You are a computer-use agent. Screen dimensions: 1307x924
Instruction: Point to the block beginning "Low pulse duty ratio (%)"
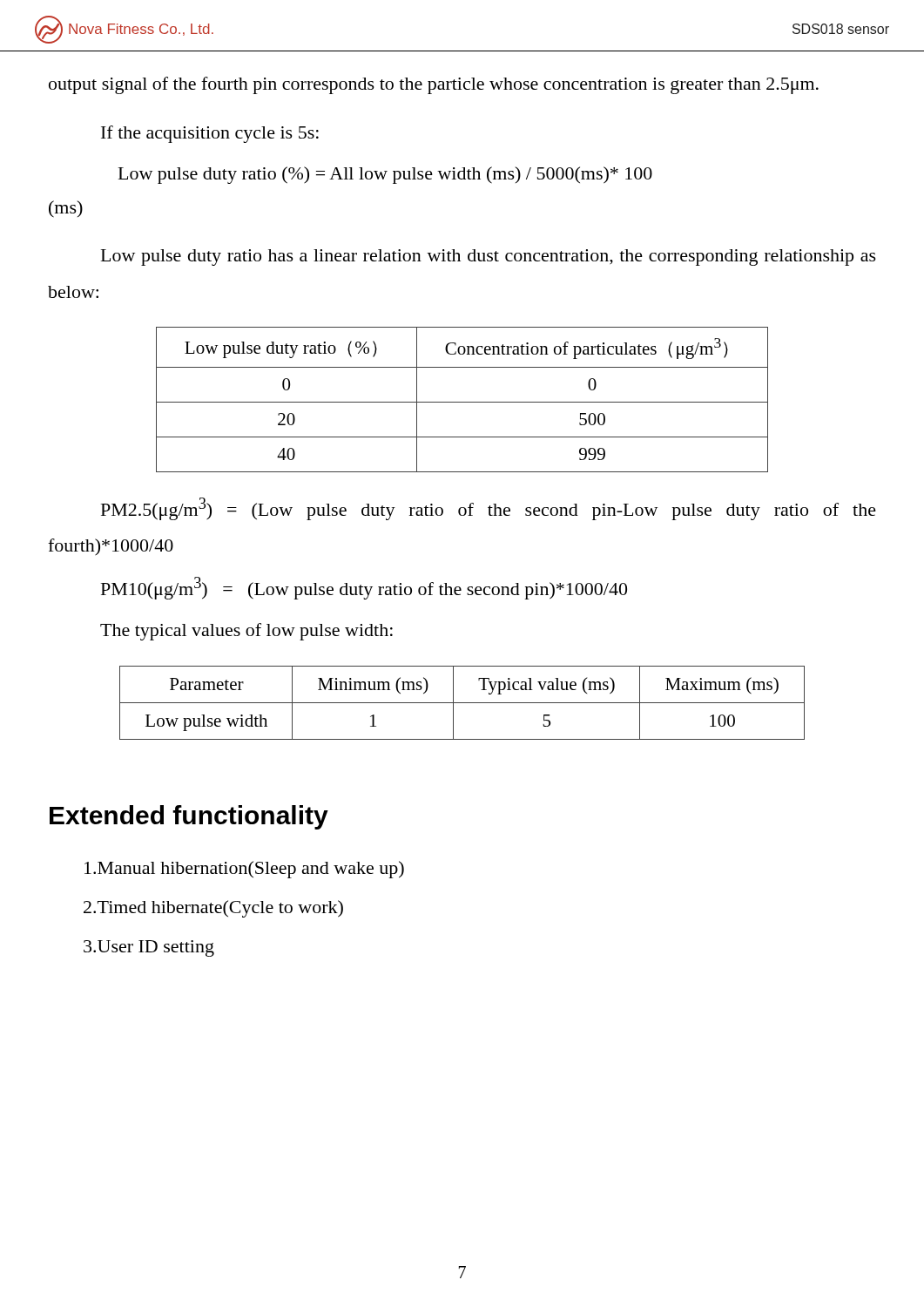385,173
